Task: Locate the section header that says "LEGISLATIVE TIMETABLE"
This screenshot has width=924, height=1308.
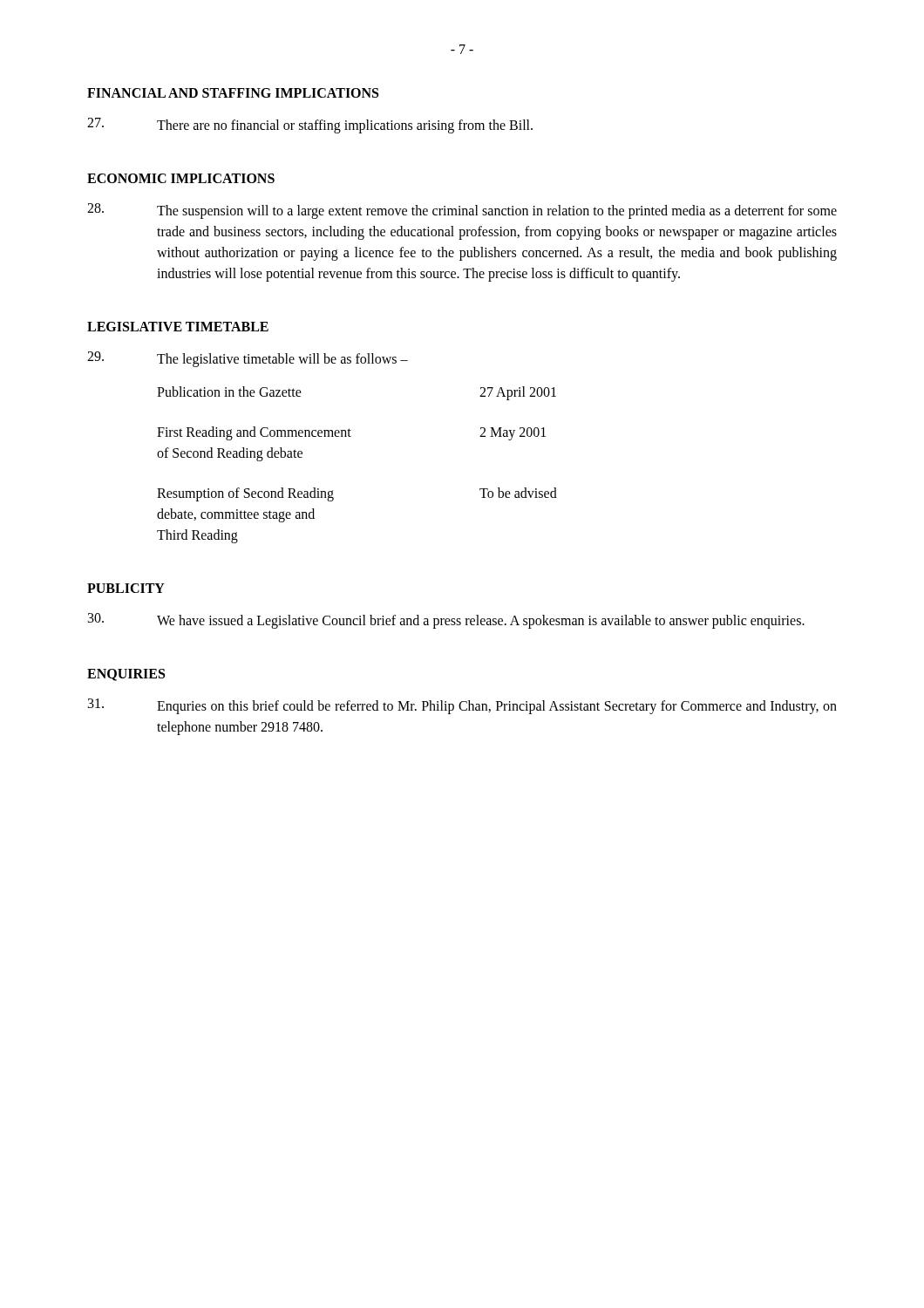Action: [178, 327]
